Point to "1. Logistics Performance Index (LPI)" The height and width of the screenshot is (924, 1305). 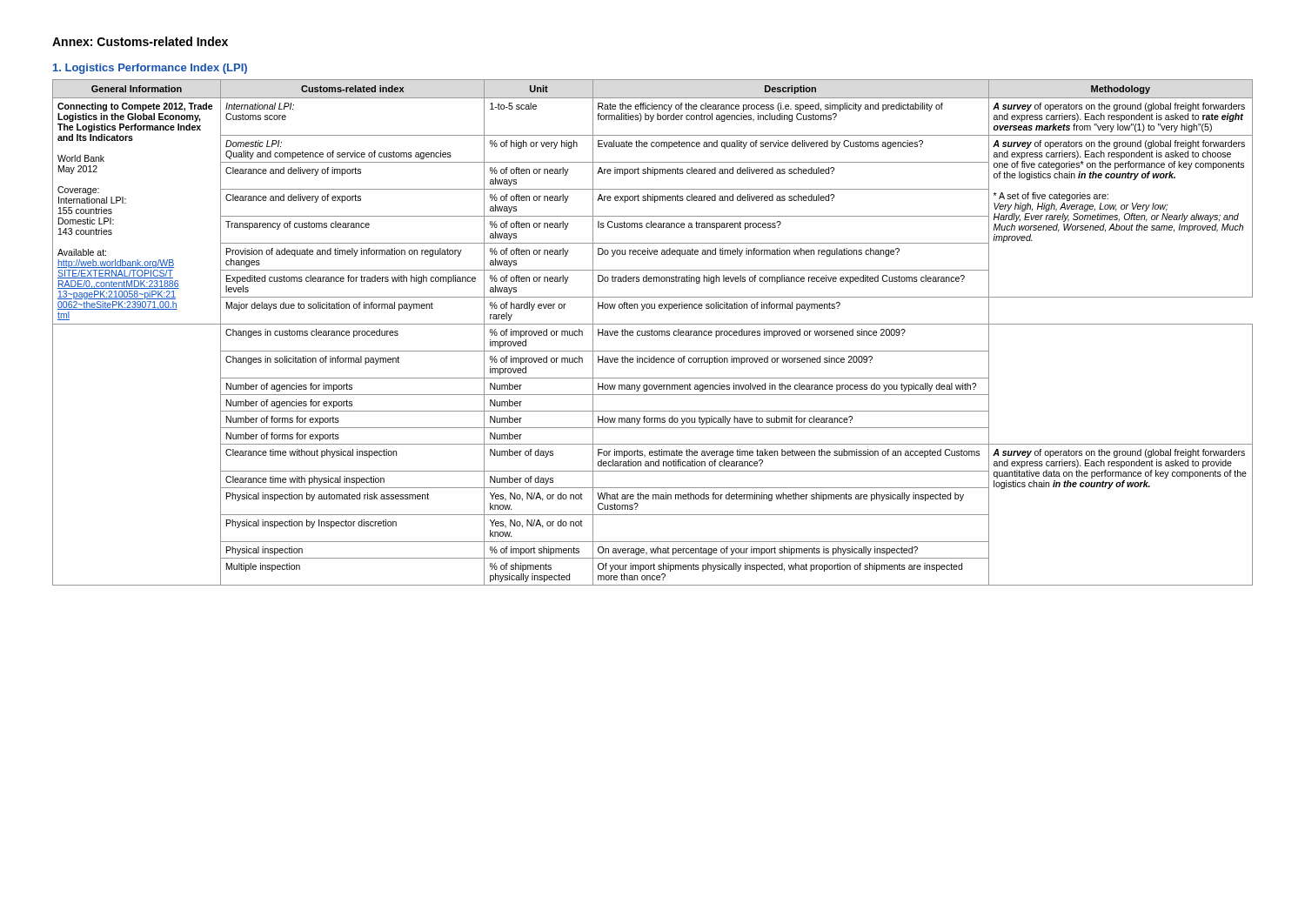tap(150, 67)
